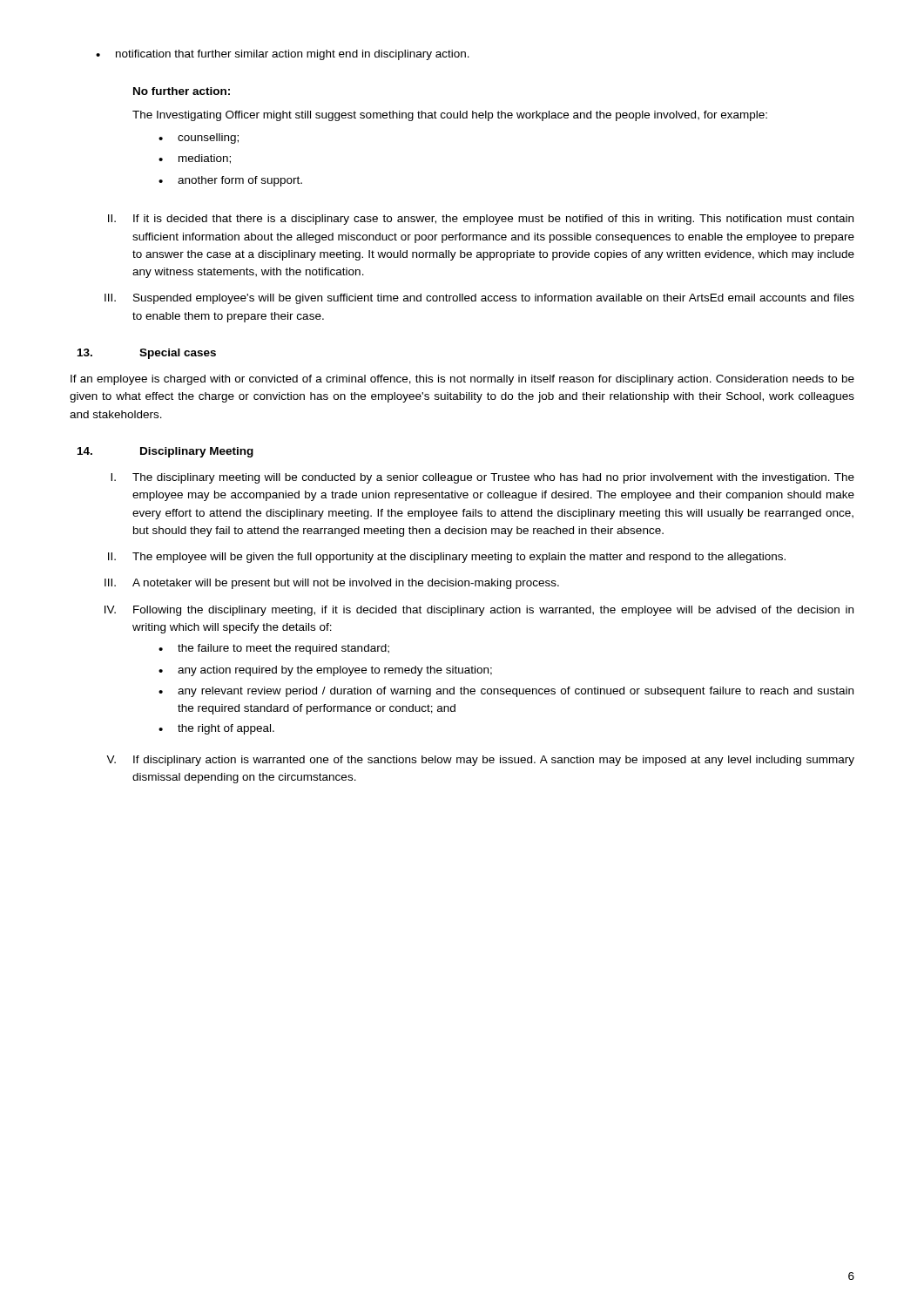Locate the block of text that opens with "• any relevant"

506,700
